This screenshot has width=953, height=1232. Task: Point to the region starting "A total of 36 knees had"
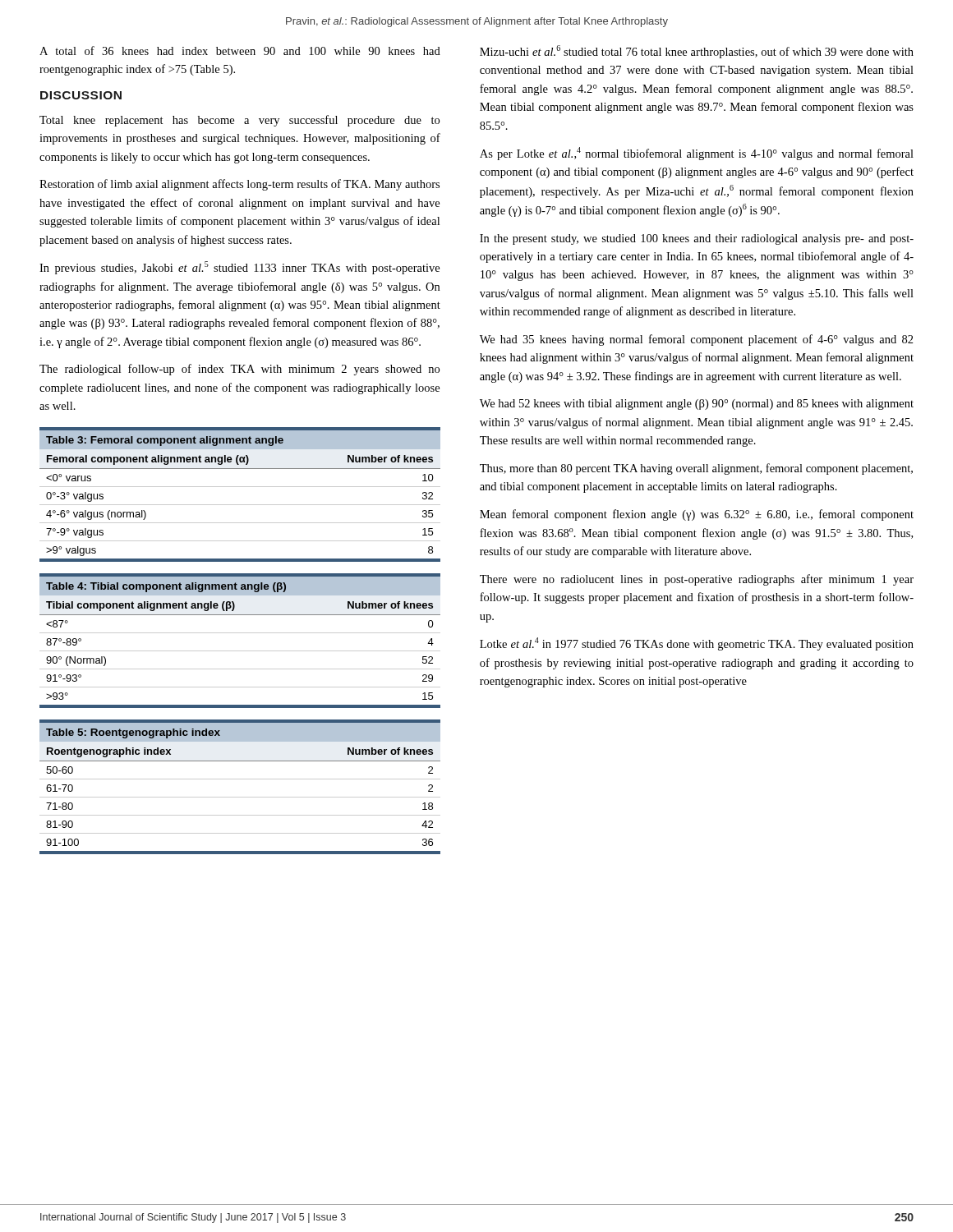coord(240,60)
